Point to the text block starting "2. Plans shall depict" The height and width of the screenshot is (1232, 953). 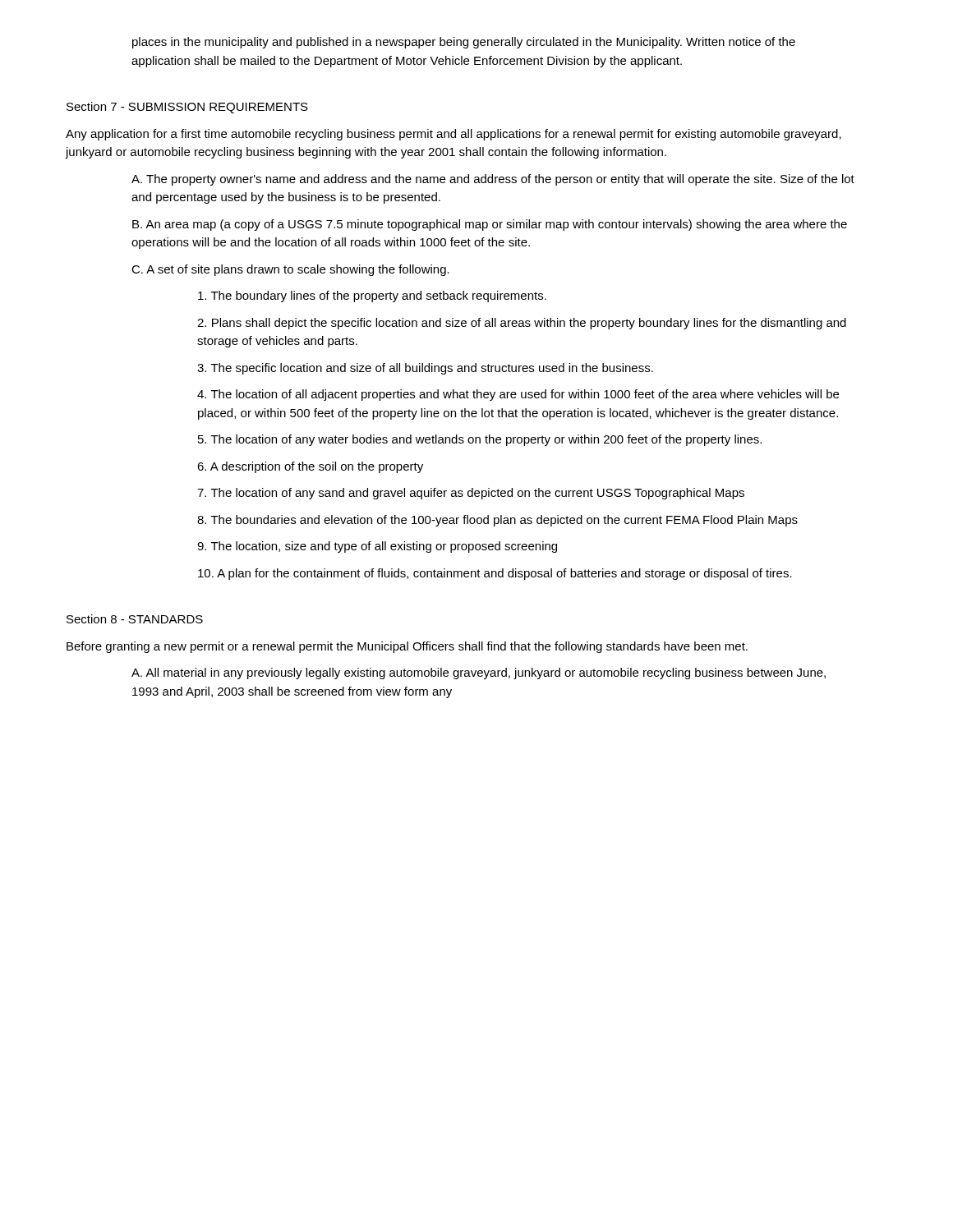(526, 332)
